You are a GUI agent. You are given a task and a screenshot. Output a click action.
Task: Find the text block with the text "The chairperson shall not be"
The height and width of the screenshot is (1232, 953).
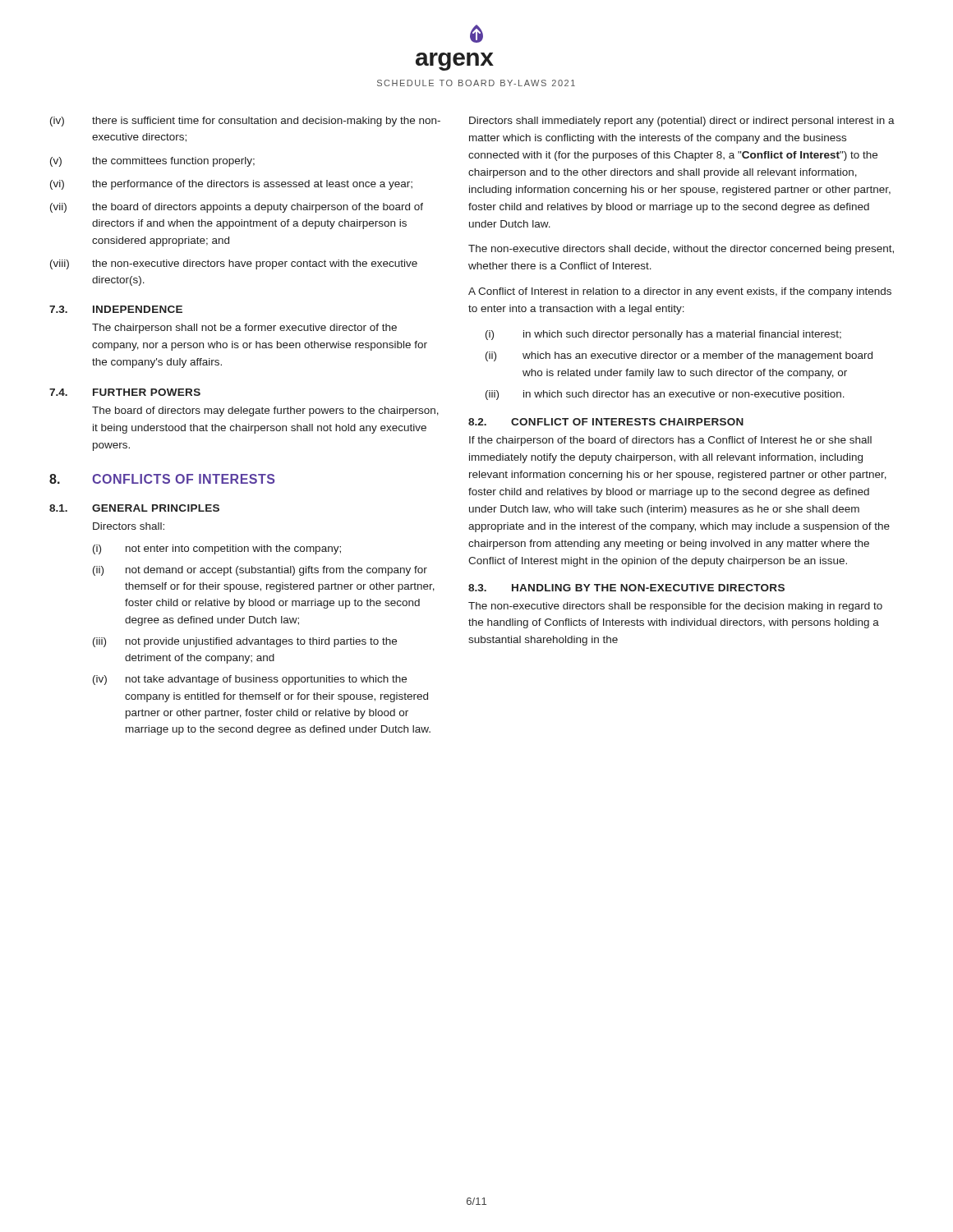click(x=268, y=345)
